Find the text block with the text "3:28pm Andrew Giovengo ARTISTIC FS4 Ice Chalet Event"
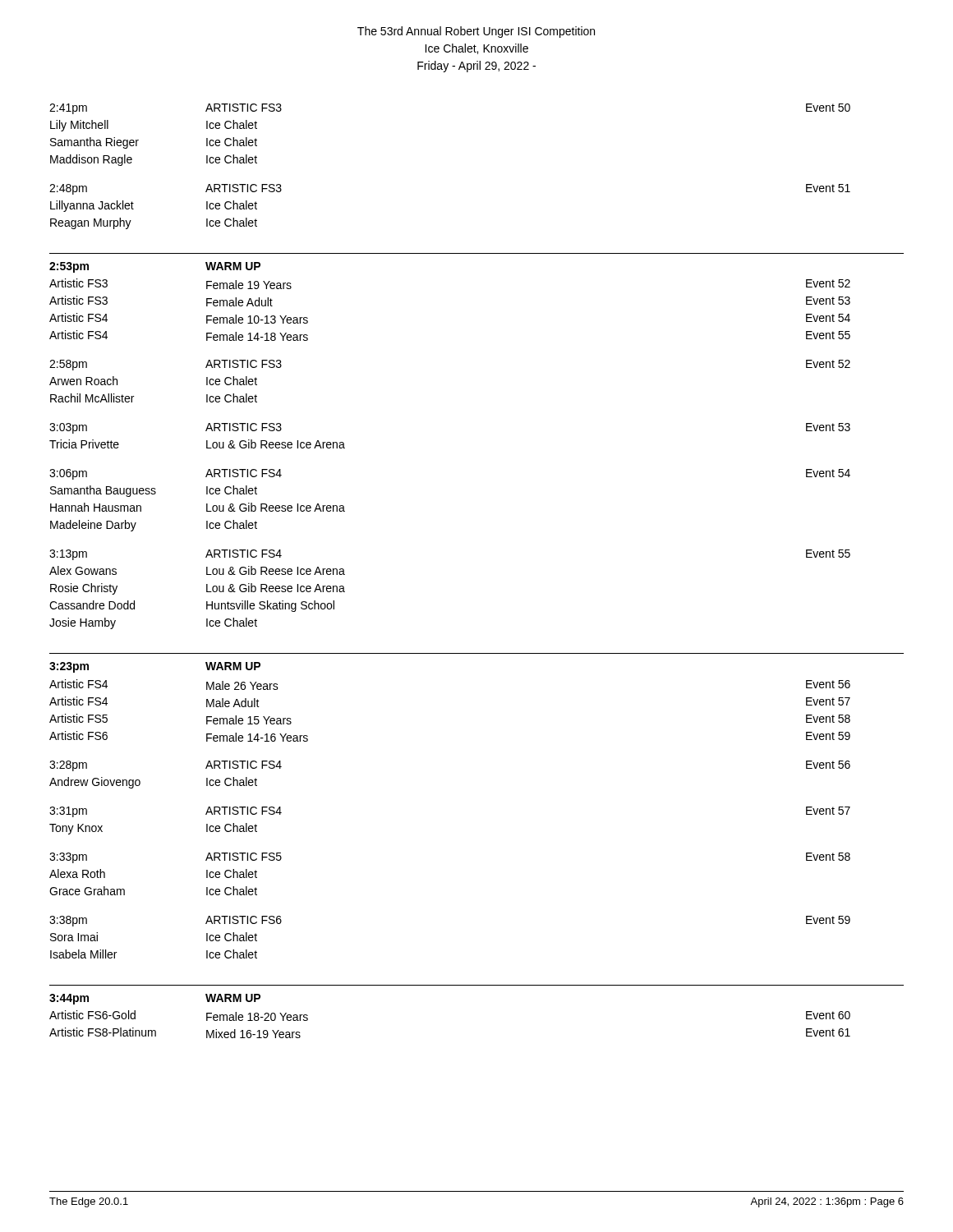 (x=68, y=765)
